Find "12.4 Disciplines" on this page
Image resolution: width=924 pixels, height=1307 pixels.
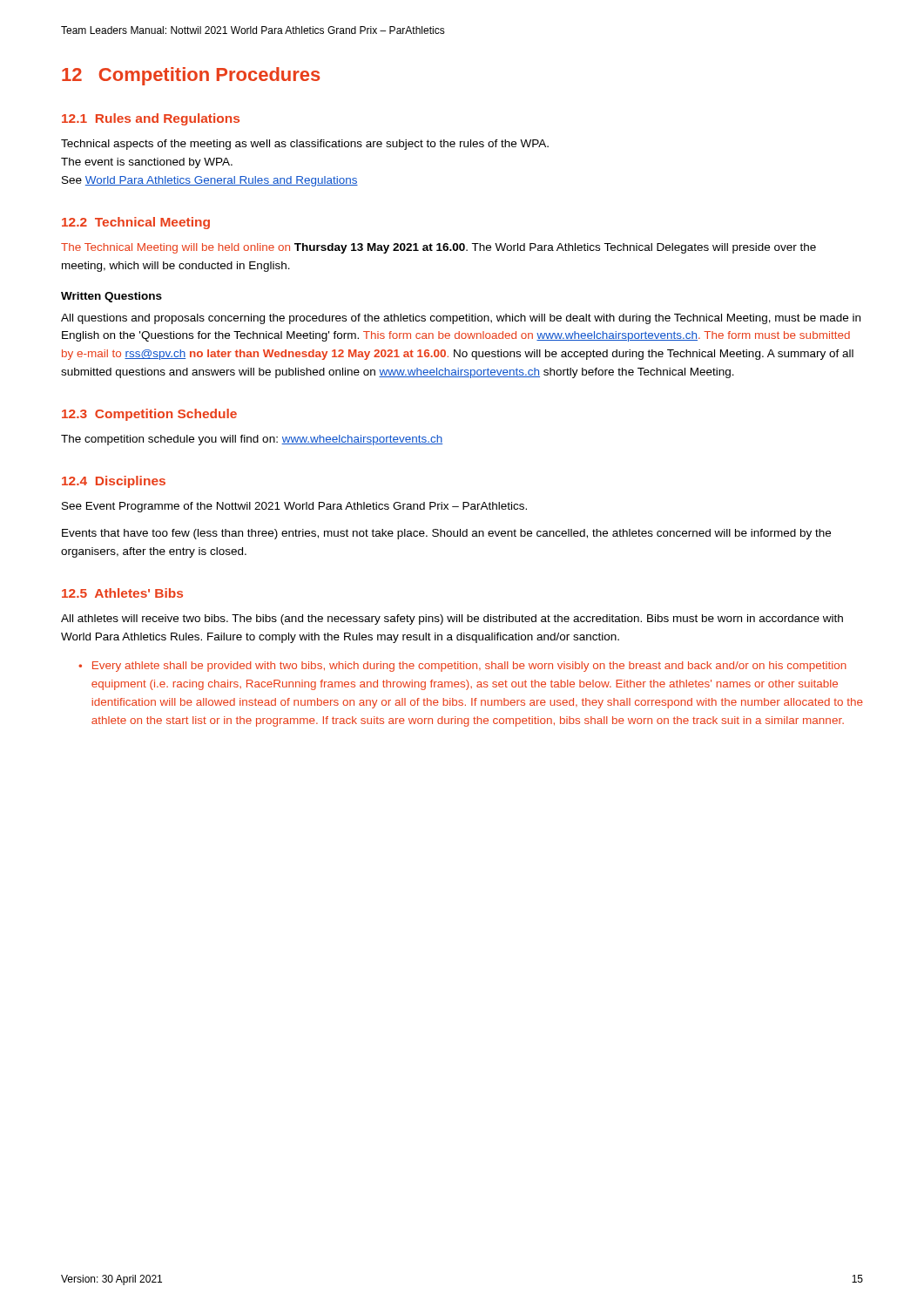click(114, 481)
